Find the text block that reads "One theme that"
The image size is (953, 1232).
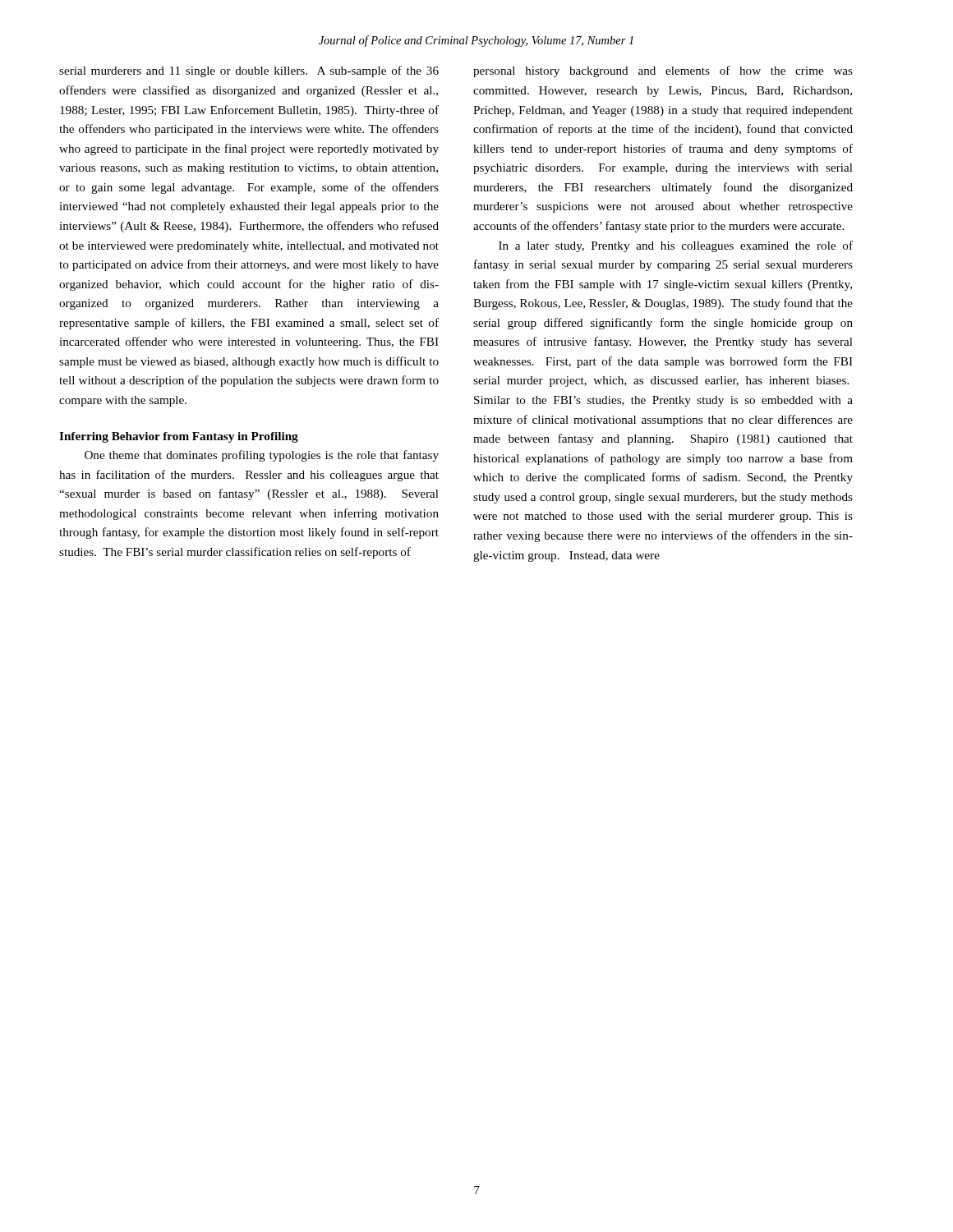[249, 503]
